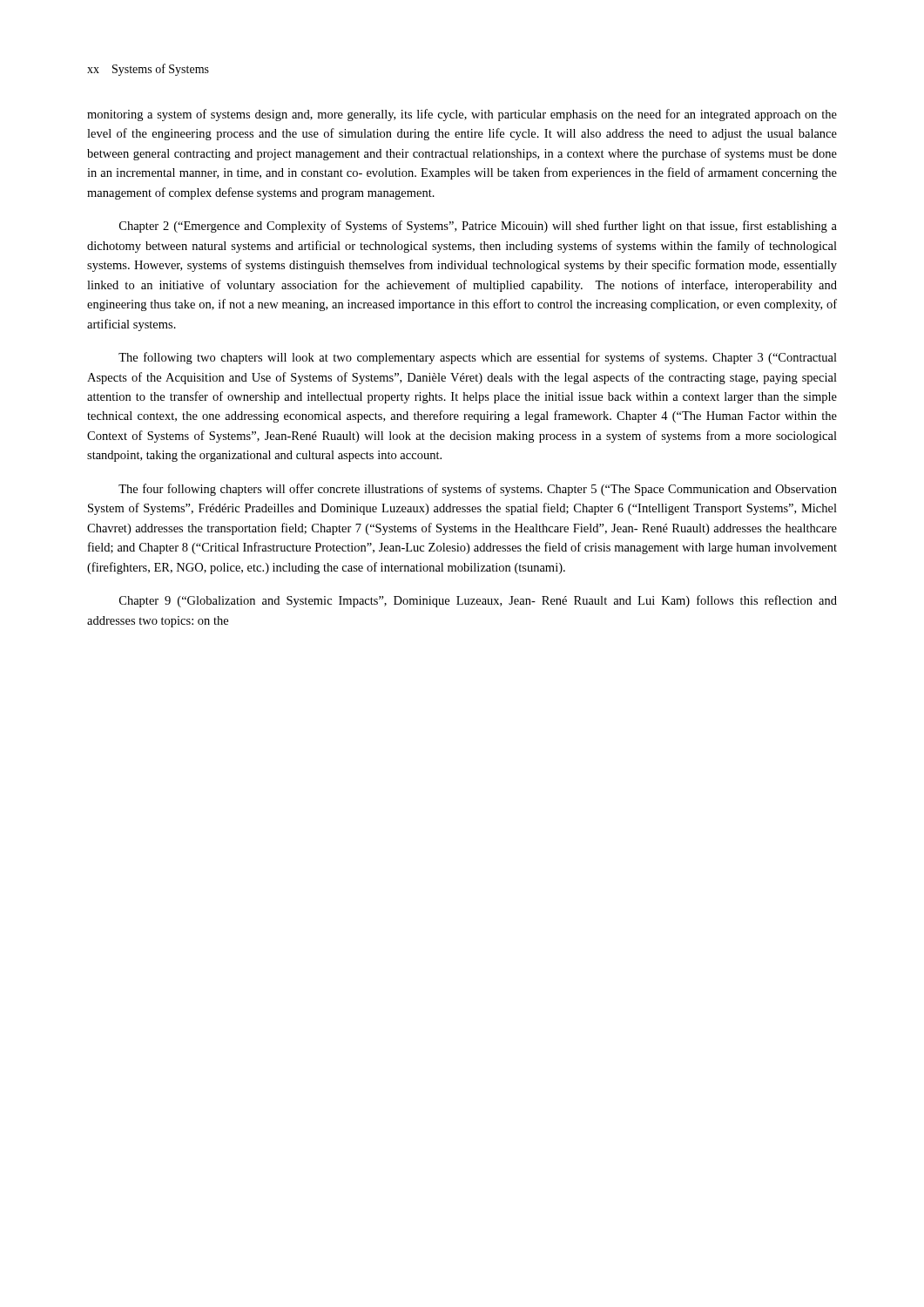Locate the text block with the text "Chapter 9 (“Globalization and Systemic Impacts”,"

462,610
